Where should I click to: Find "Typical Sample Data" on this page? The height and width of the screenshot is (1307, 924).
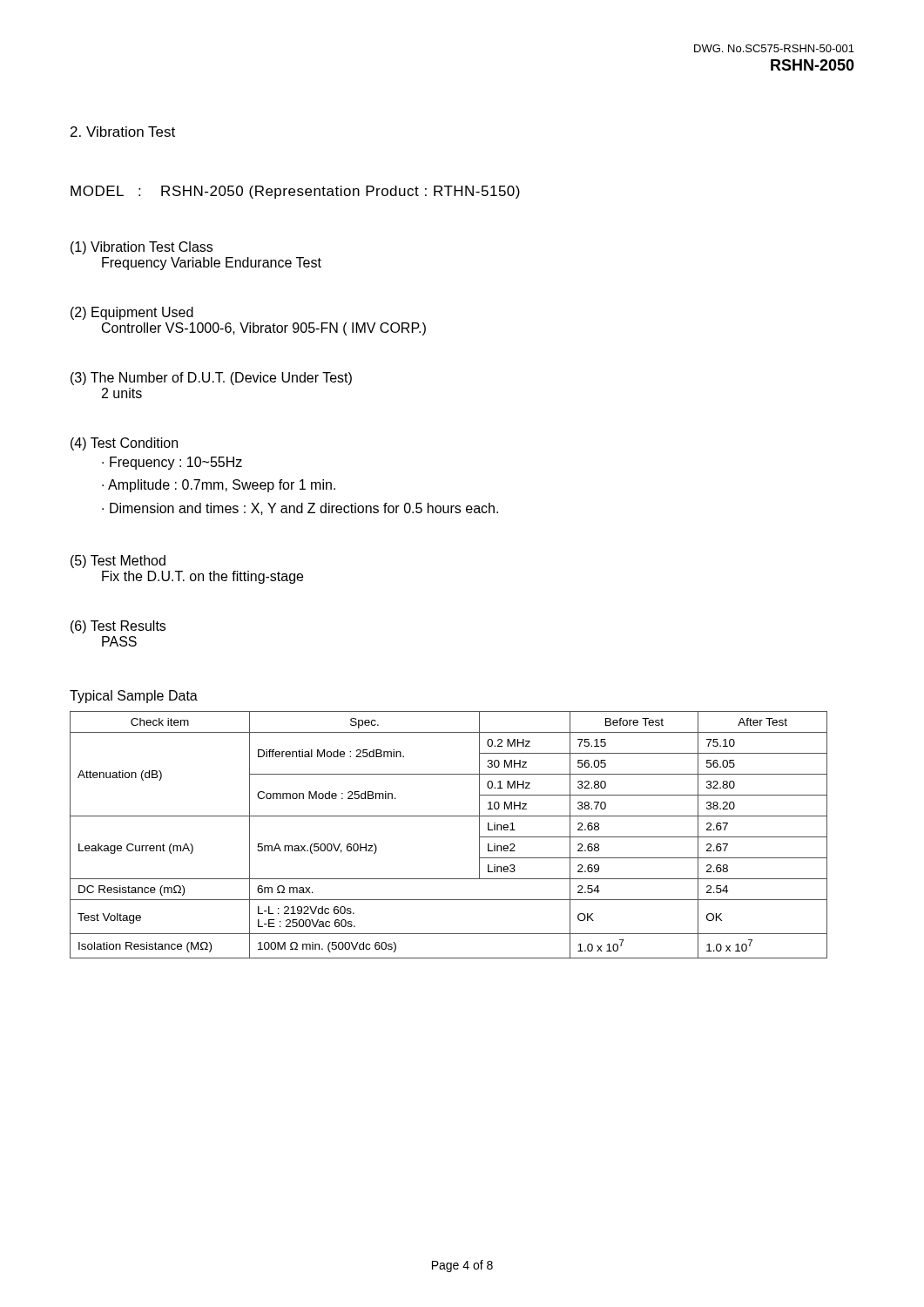pyautogui.click(x=134, y=696)
